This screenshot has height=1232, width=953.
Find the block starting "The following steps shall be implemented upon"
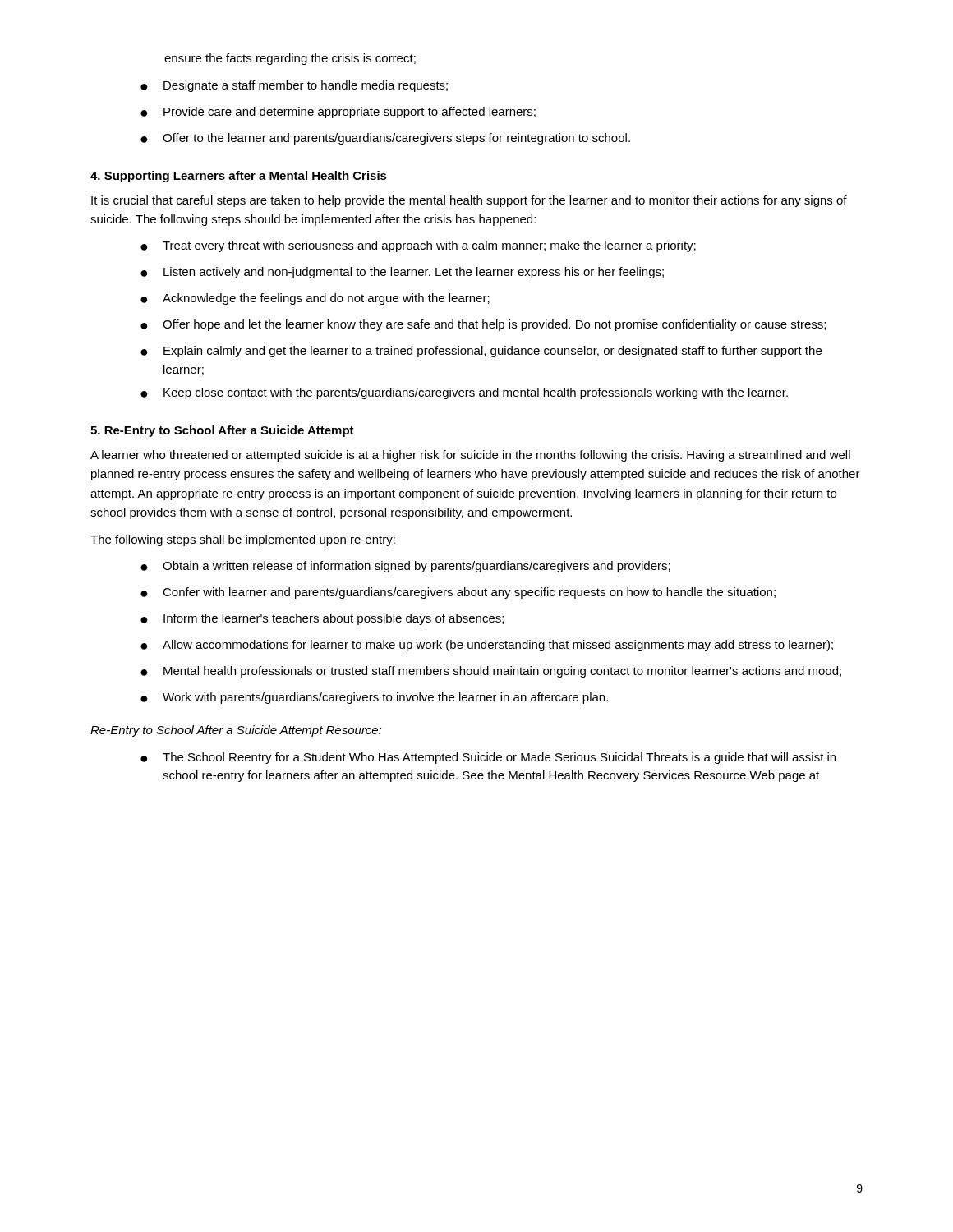(x=243, y=539)
